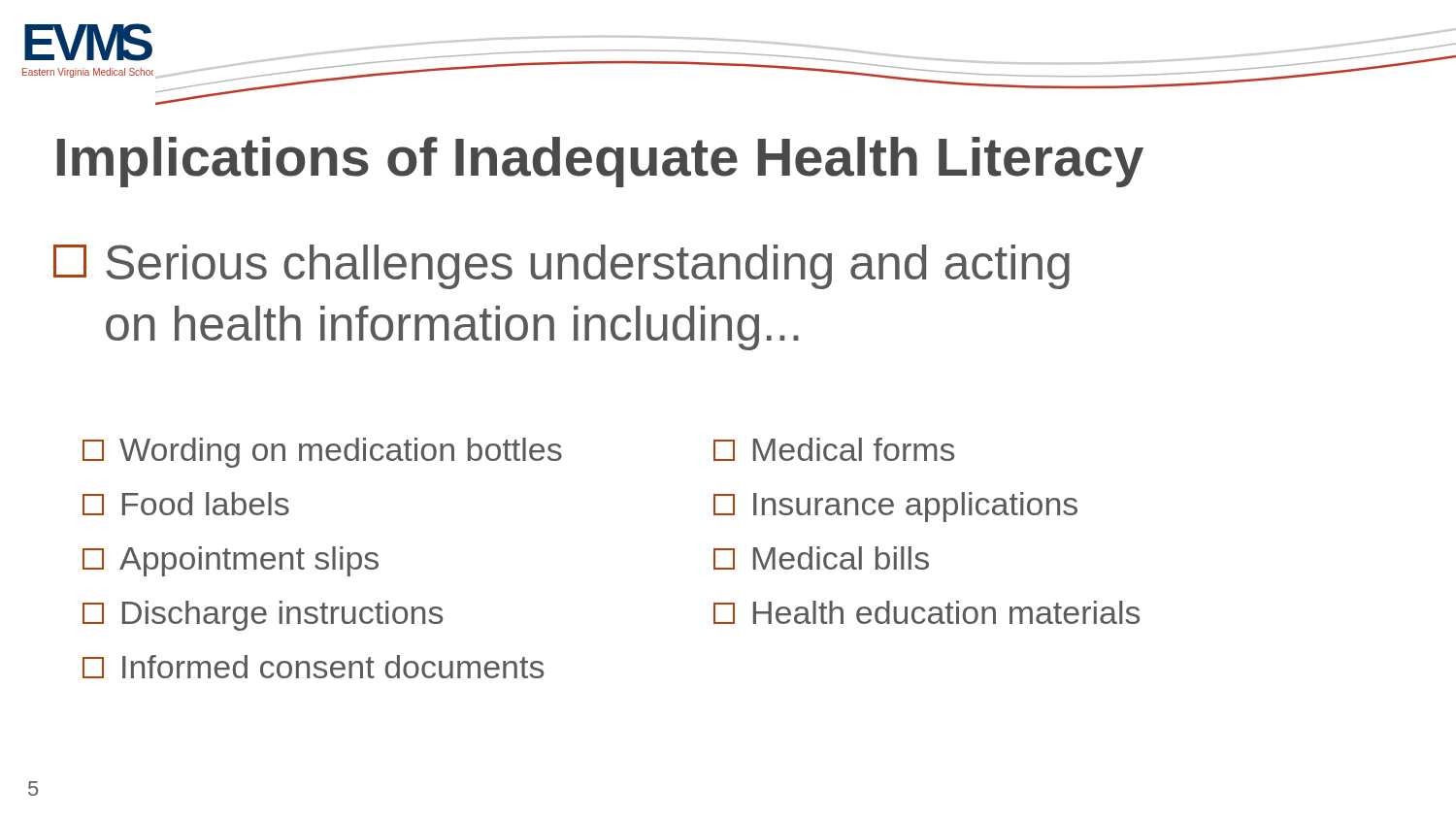1456x819 pixels.
Task: Select the list item that reads "Food labels"
Action: 186,505
